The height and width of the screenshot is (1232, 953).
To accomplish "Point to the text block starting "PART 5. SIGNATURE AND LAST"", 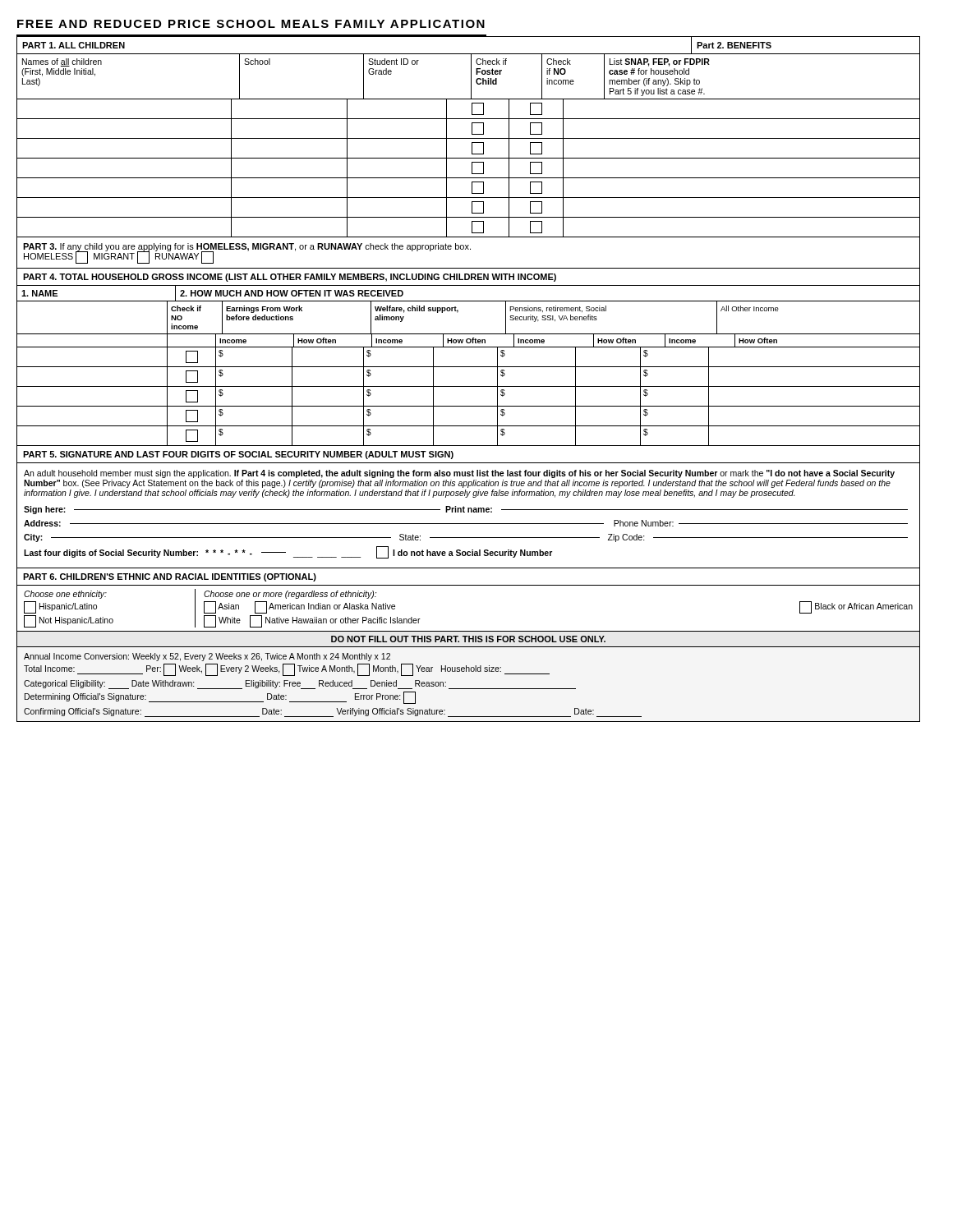I will tap(238, 454).
